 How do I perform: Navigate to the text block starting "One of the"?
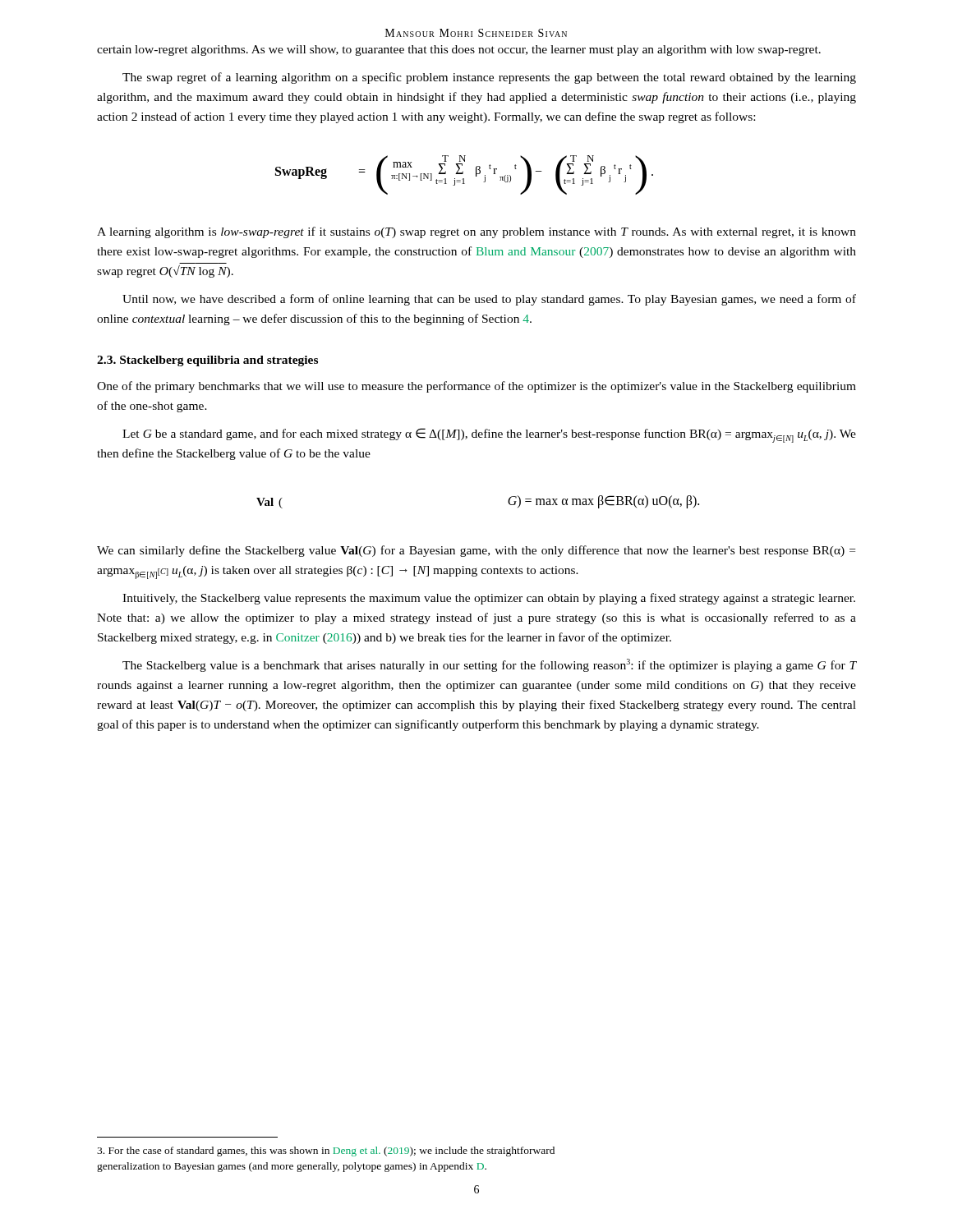pyautogui.click(x=476, y=396)
